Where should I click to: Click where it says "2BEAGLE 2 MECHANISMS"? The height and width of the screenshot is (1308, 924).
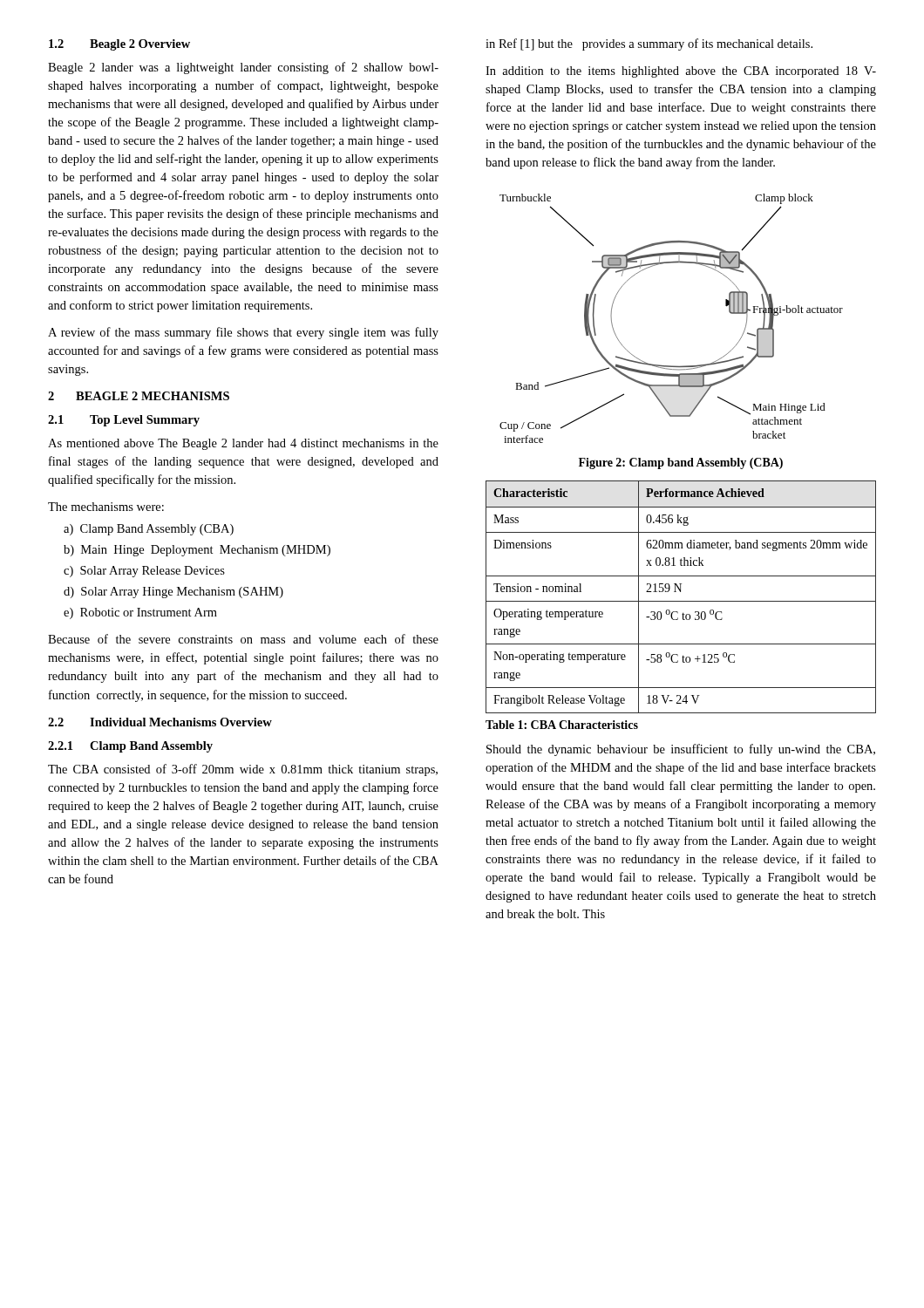[x=139, y=397]
